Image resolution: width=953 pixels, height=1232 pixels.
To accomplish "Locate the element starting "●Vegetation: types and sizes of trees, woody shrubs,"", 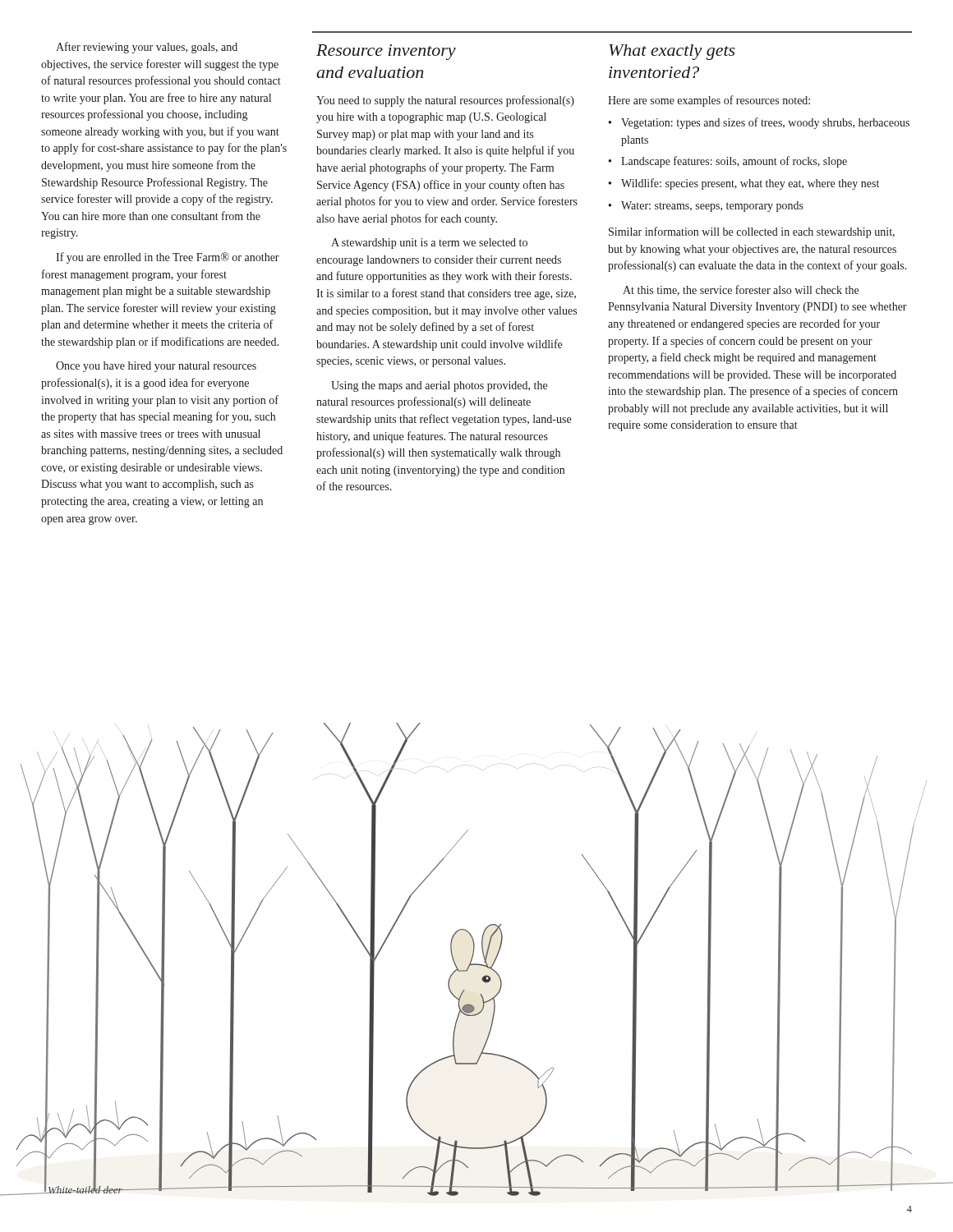I will 759,131.
